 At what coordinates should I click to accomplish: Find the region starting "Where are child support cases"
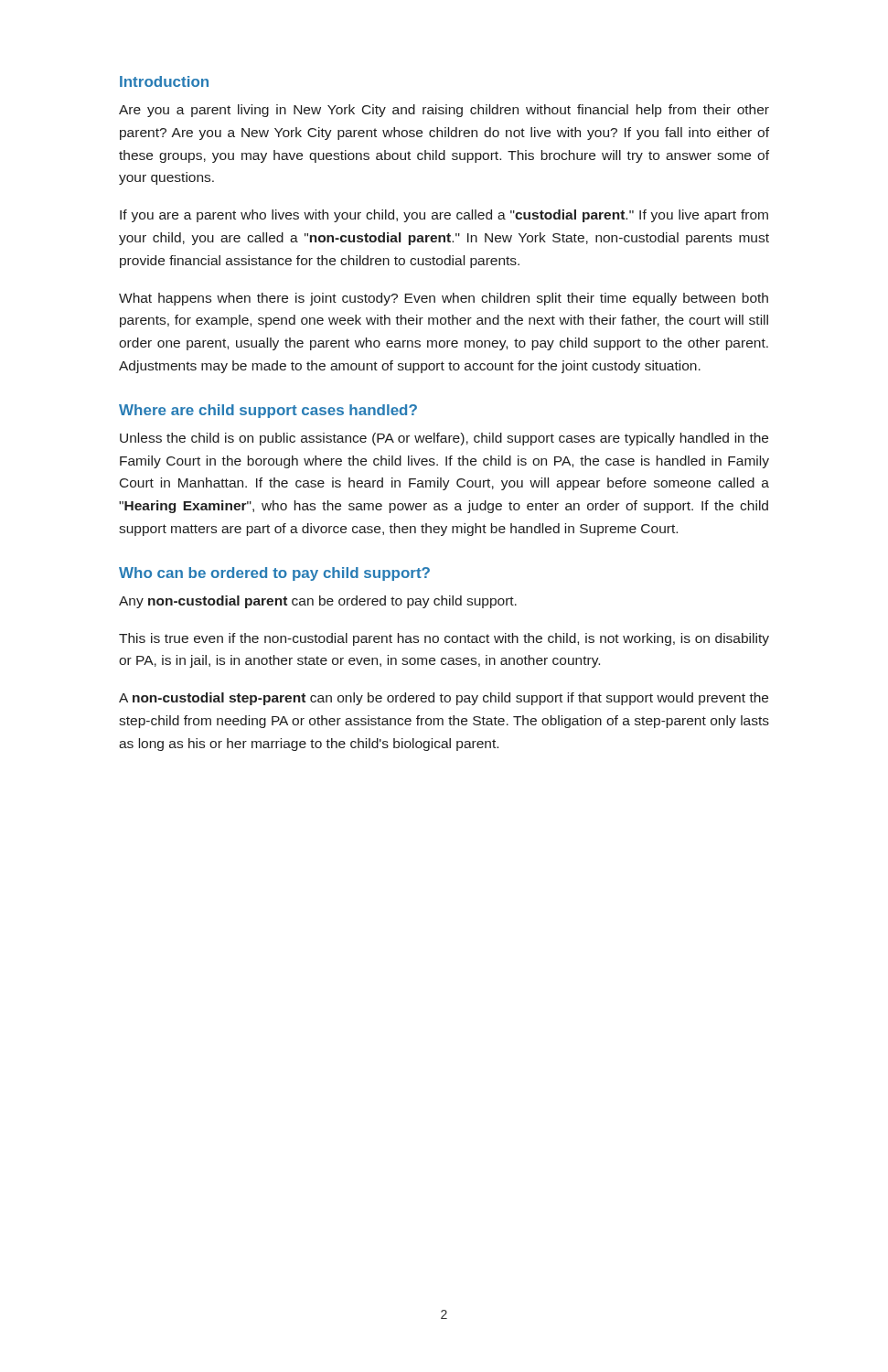[268, 410]
